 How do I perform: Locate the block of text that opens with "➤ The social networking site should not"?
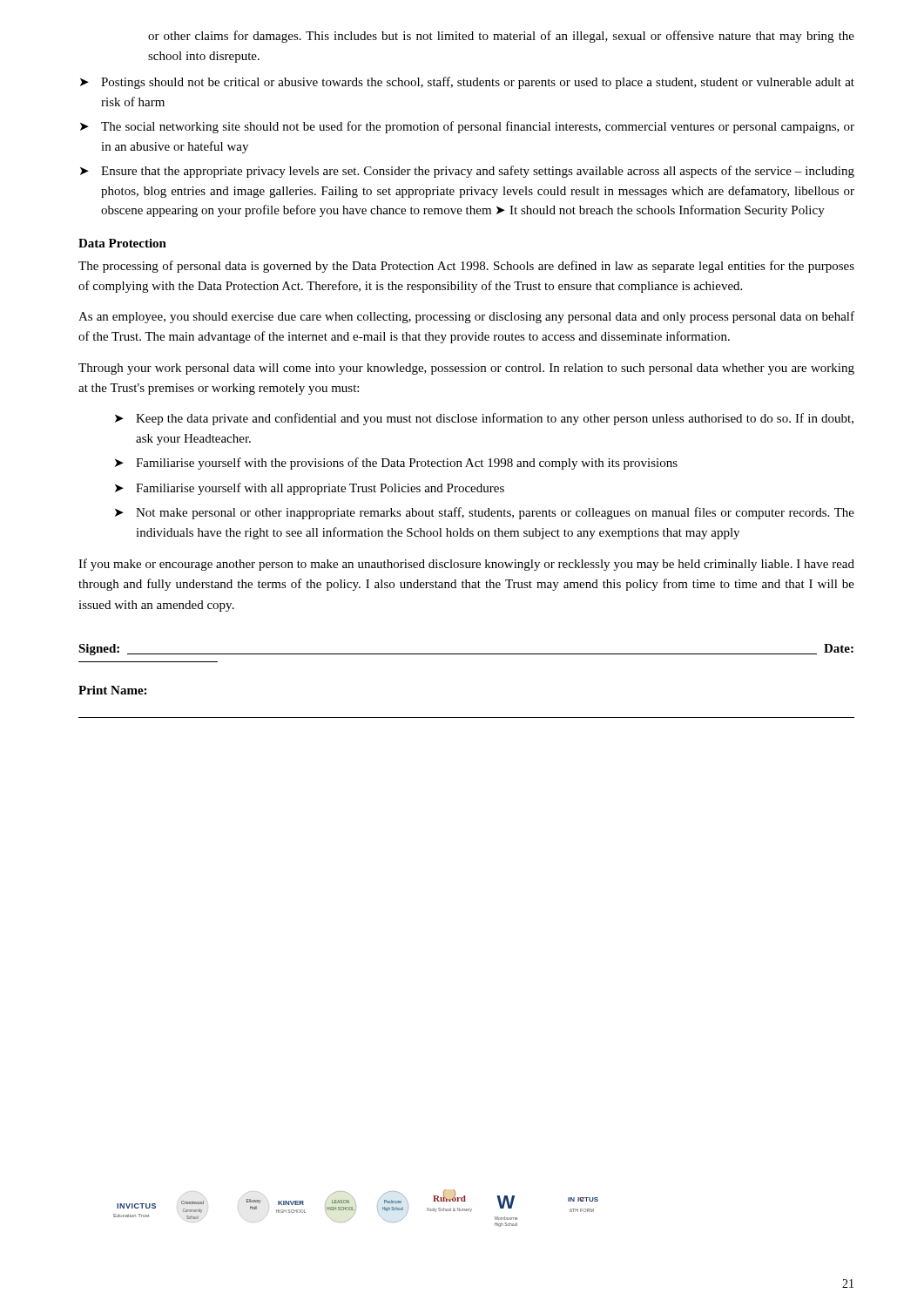coord(466,136)
